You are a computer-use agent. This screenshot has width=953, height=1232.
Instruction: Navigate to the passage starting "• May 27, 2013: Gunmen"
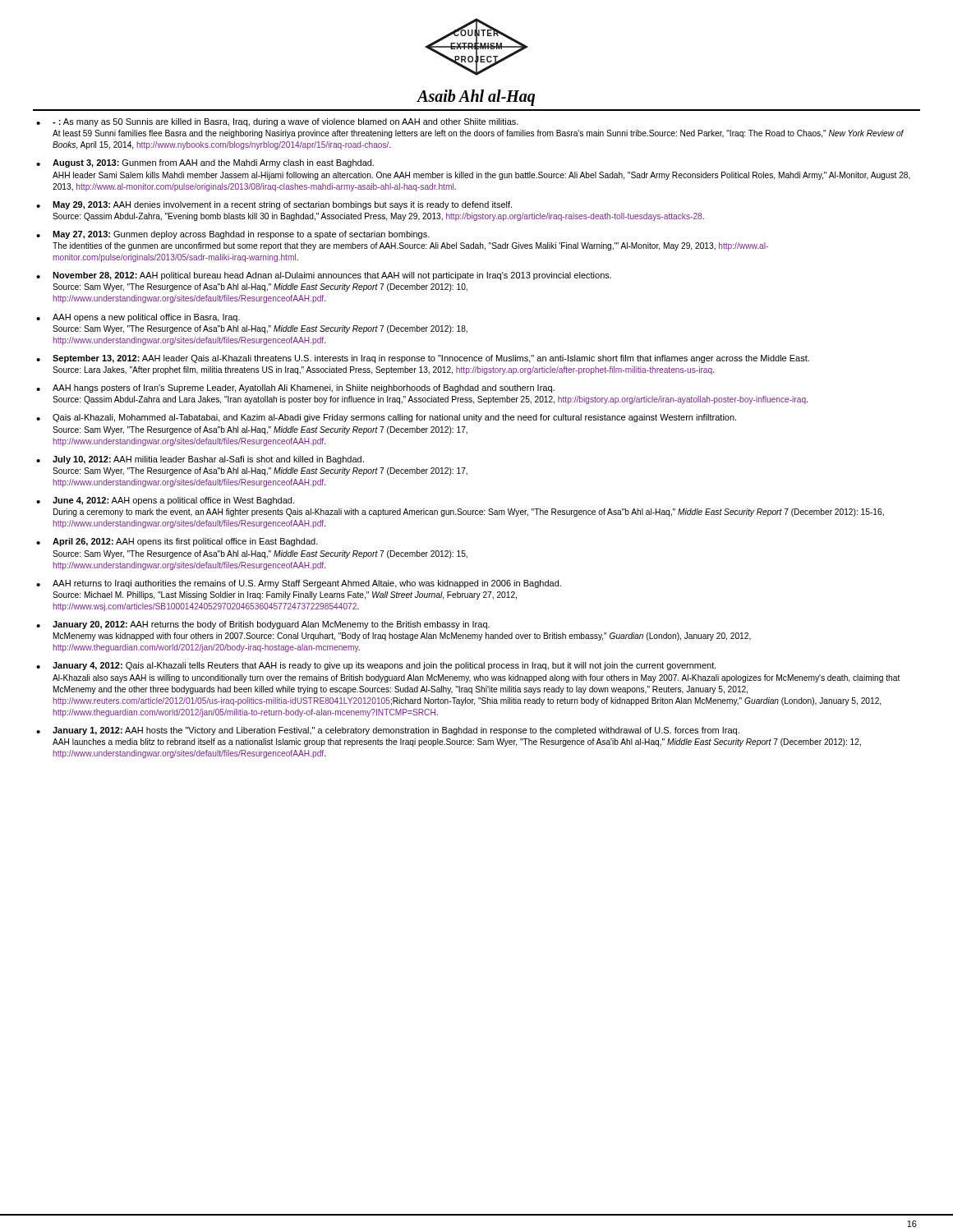click(x=476, y=246)
